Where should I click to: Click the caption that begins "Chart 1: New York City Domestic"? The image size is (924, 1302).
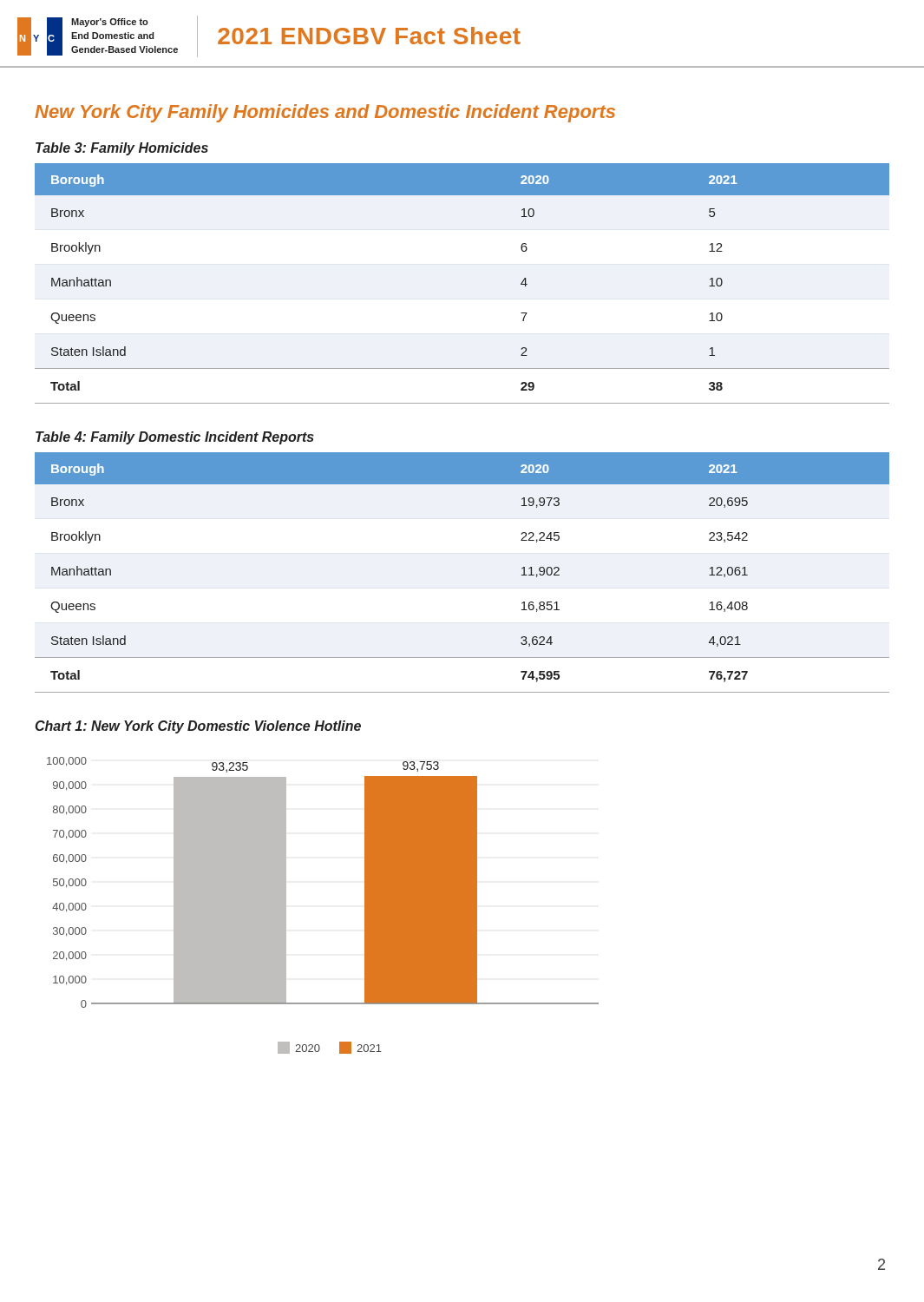[x=198, y=726]
